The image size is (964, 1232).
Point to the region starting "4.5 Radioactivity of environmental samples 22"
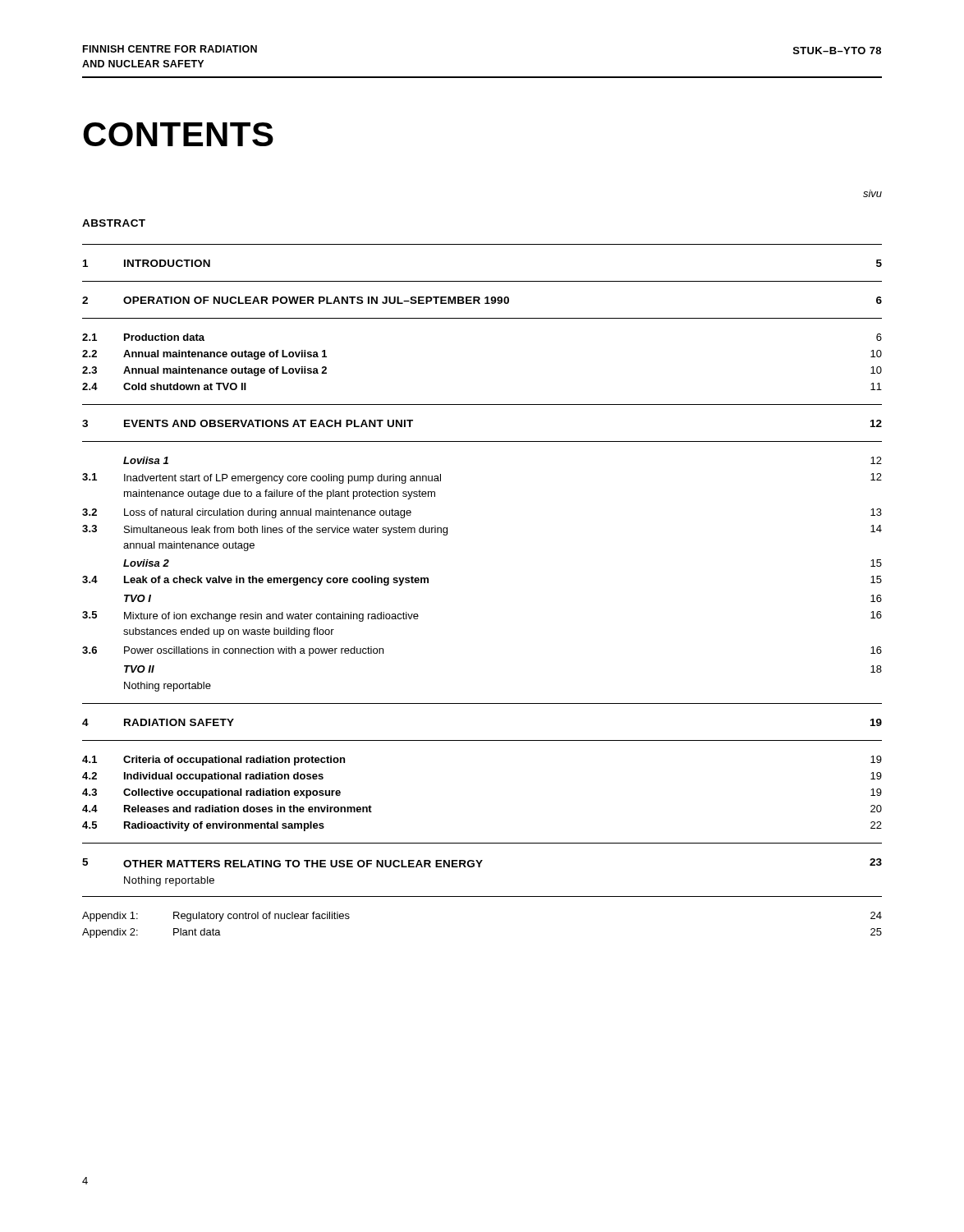(216, 826)
